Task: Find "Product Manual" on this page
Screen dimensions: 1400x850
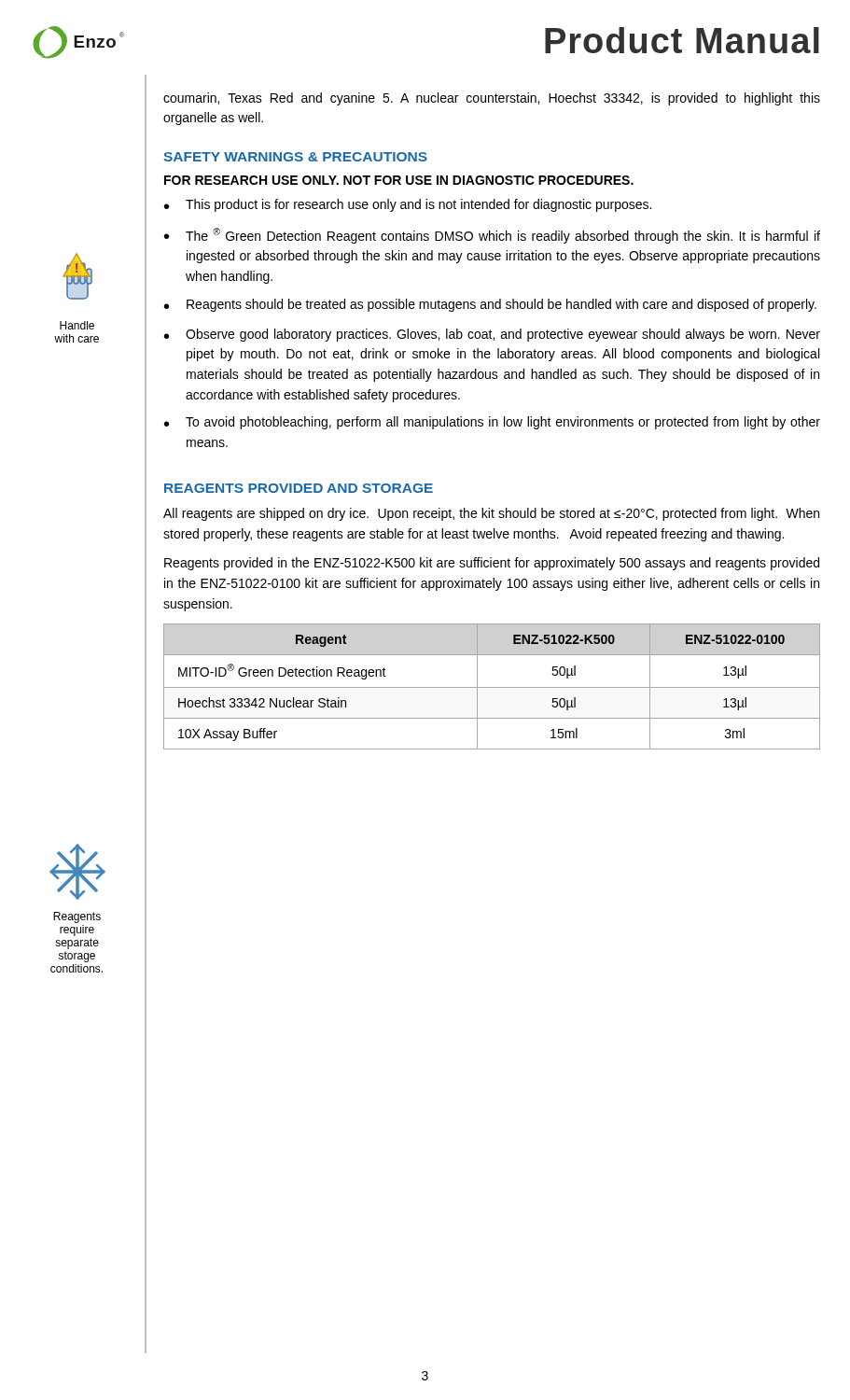Action: [x=683, y=41]
